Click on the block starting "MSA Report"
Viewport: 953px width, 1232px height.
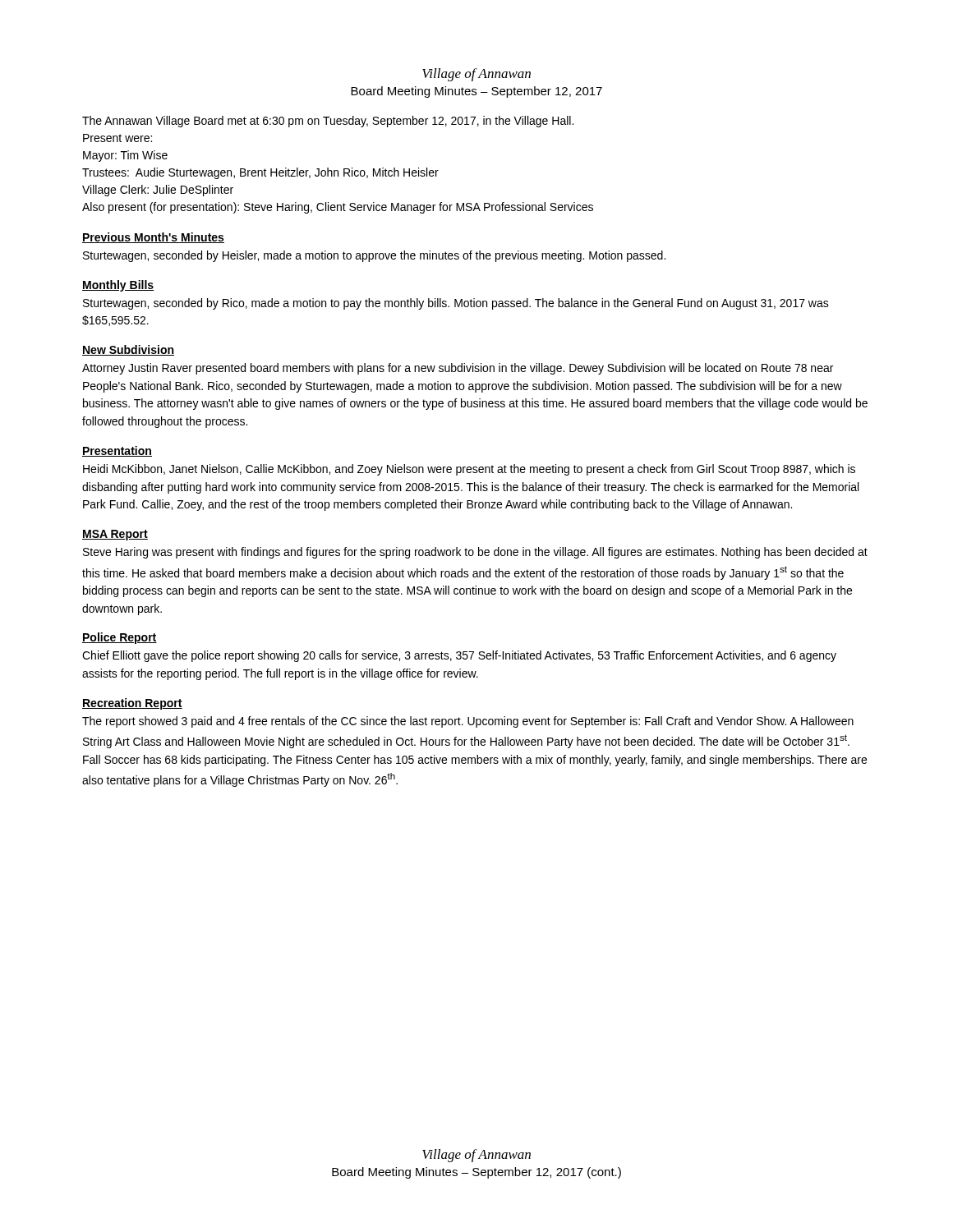115,534
